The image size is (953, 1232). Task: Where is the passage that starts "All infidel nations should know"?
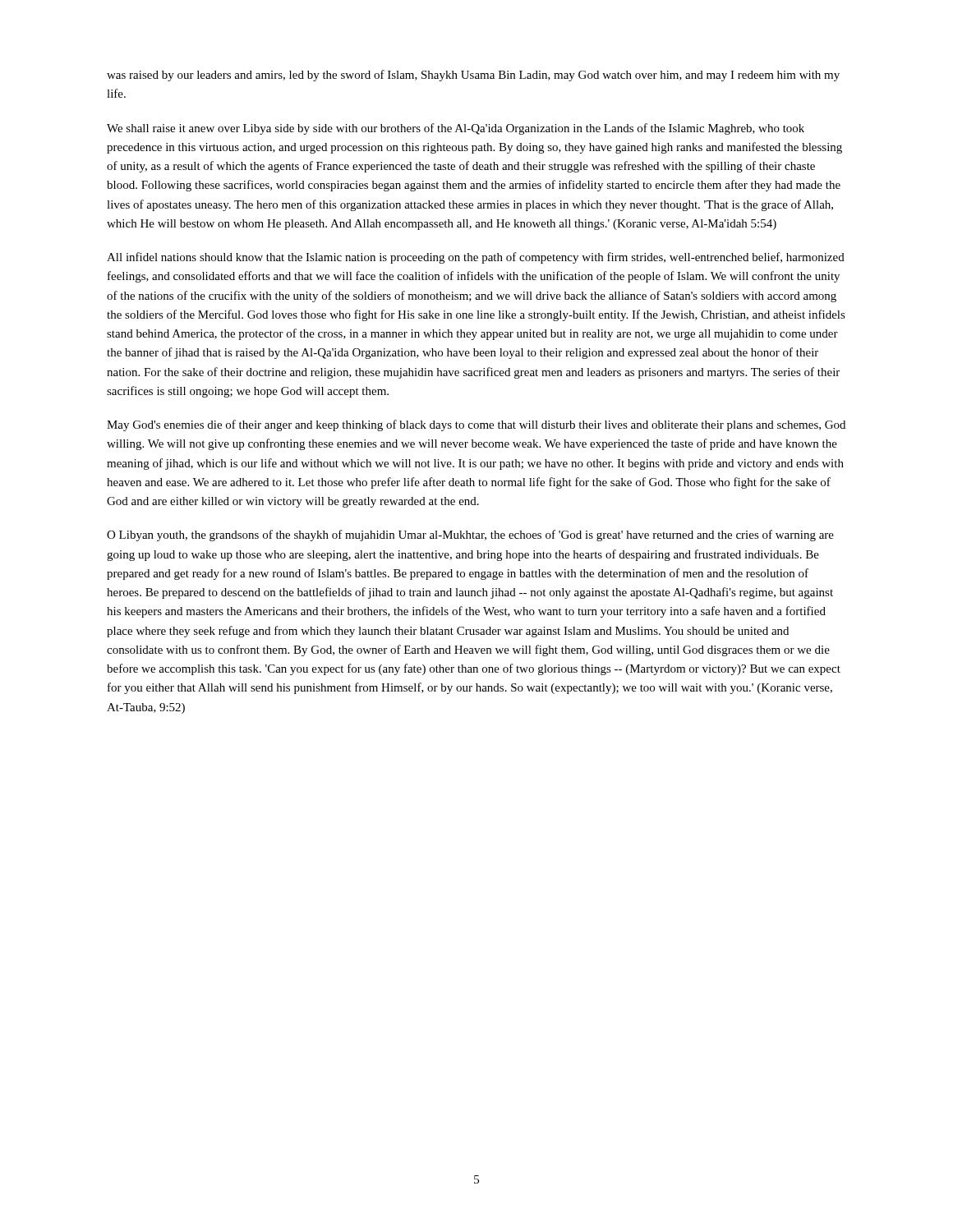point(476,324)
